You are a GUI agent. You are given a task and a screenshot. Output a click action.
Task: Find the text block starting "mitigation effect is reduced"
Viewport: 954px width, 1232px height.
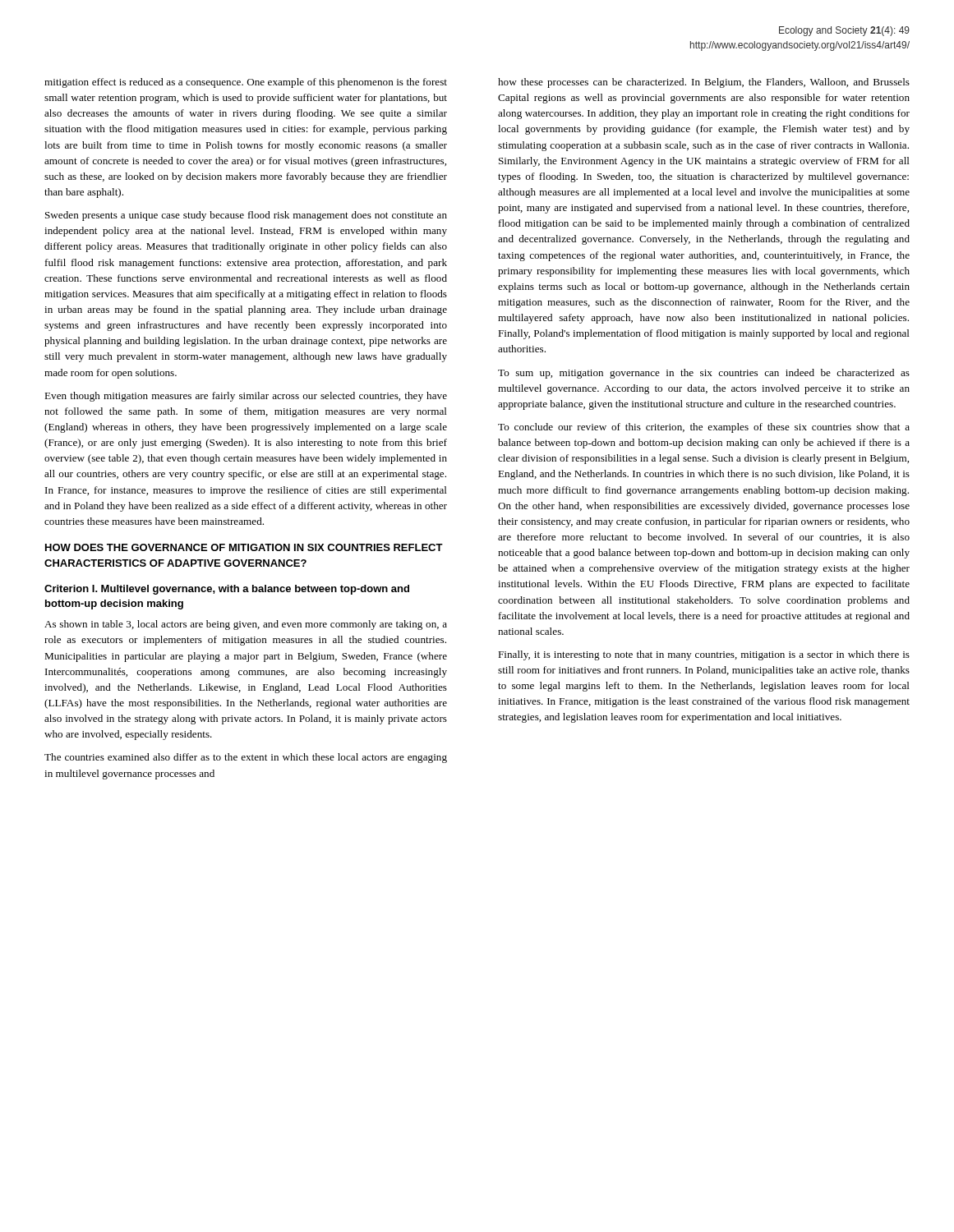coord(246,137)
